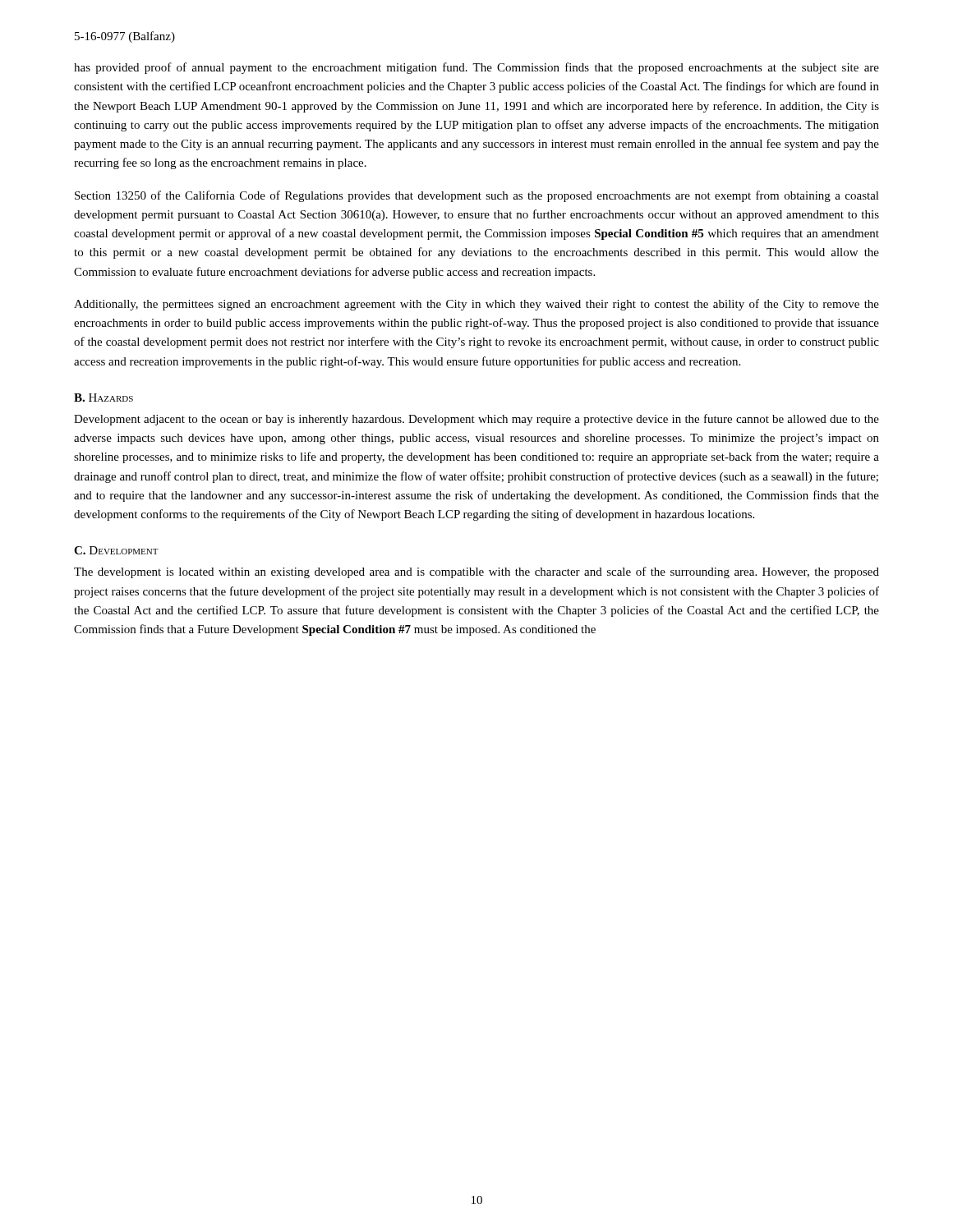
Task: Find the block on this page that starts "Development adjacent to the ocean or bay"
Action: [476, 466]
